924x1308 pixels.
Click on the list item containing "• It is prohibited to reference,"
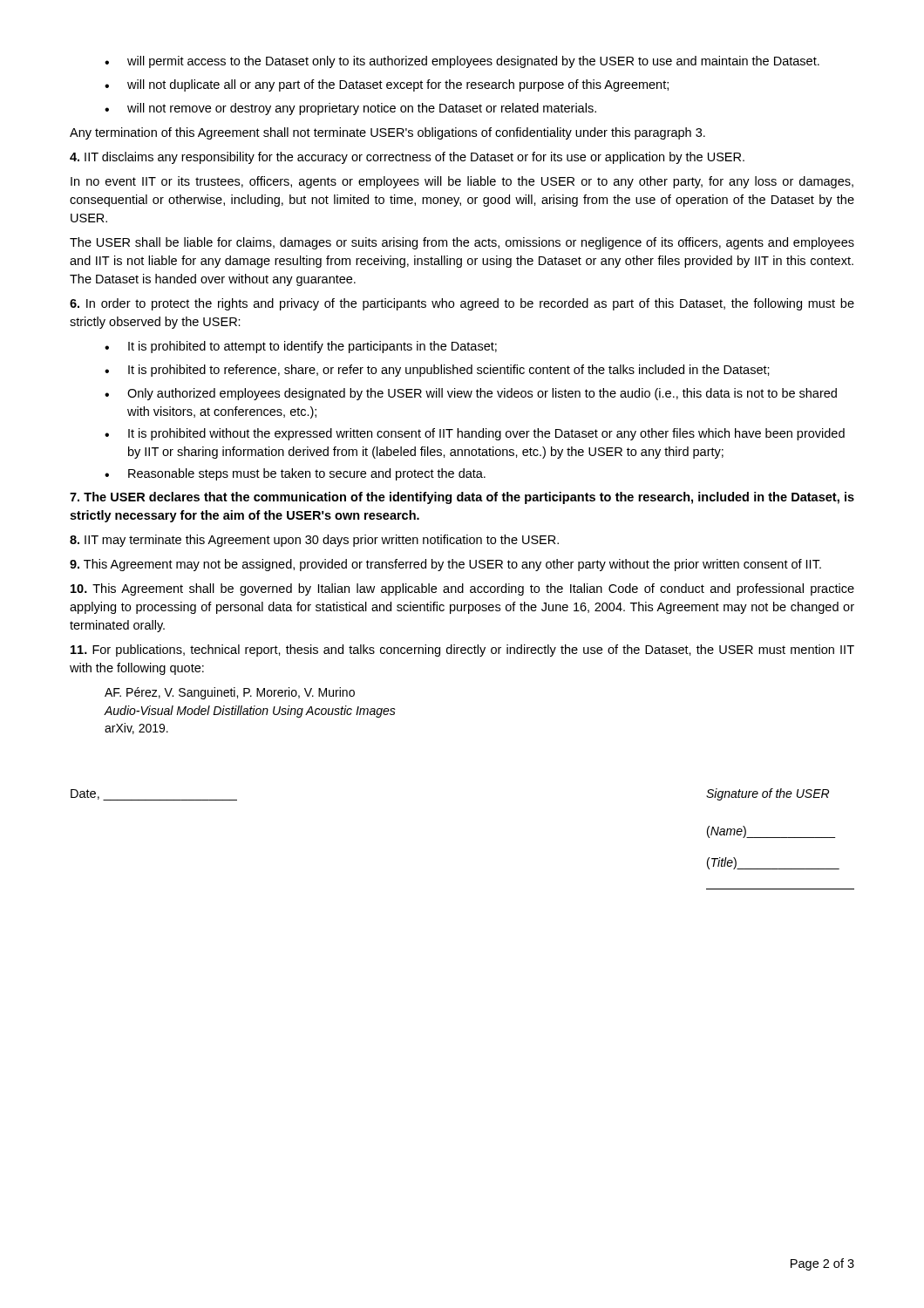[x=479, y=371]
